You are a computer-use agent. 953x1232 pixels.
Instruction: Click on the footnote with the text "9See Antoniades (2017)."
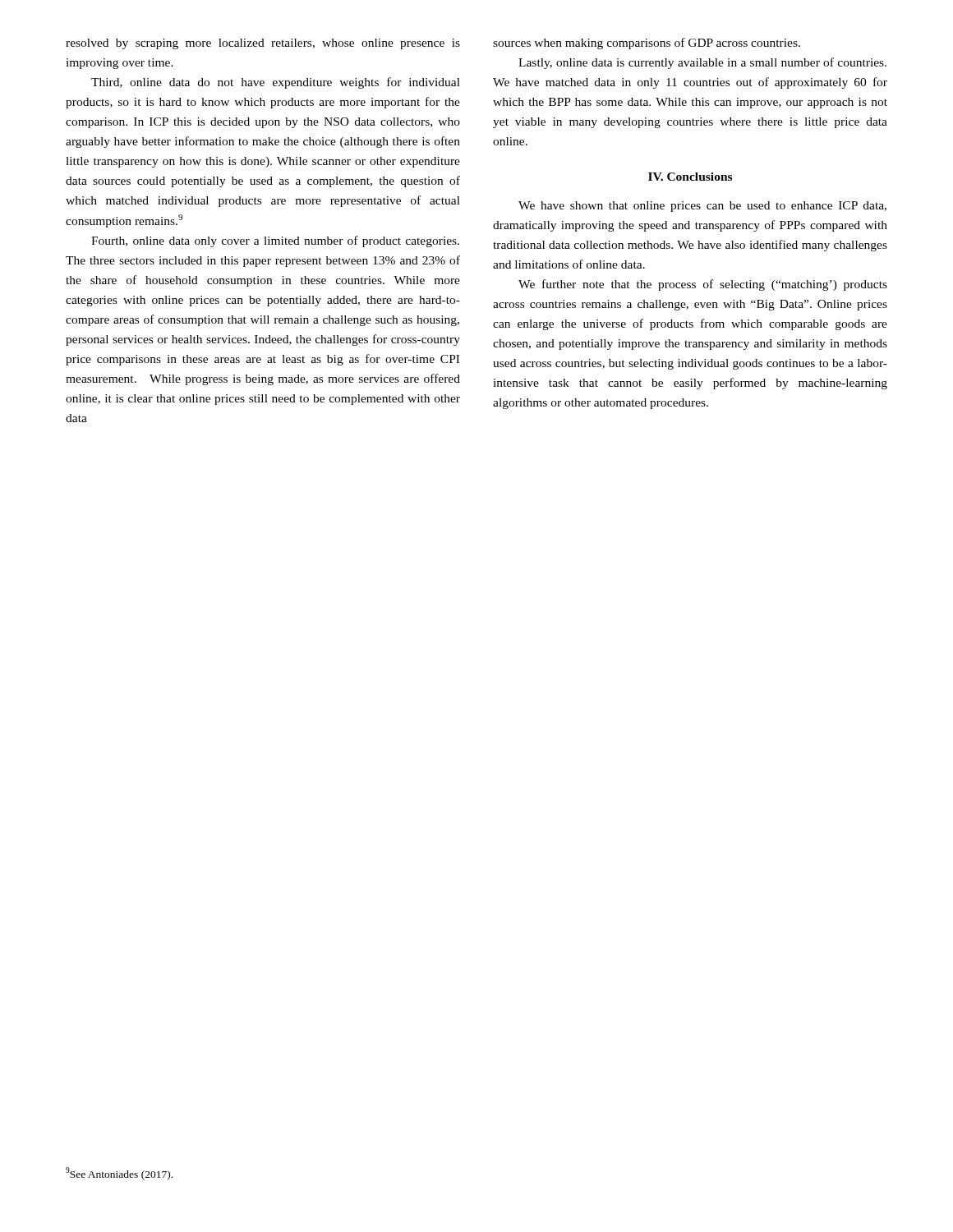[x=120, y=1173]
